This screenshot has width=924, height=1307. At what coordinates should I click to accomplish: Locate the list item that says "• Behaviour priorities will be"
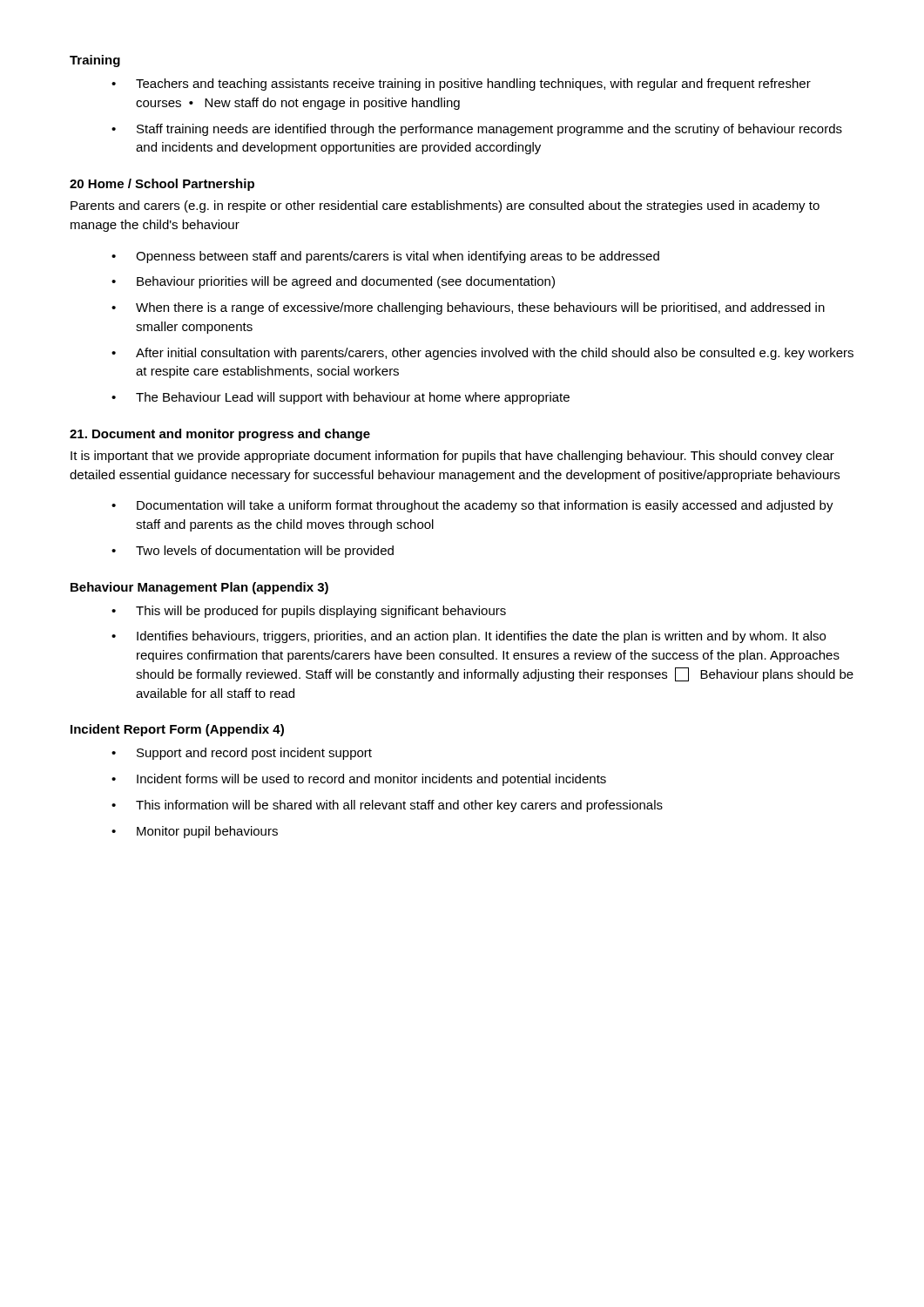tap(479, 282)
